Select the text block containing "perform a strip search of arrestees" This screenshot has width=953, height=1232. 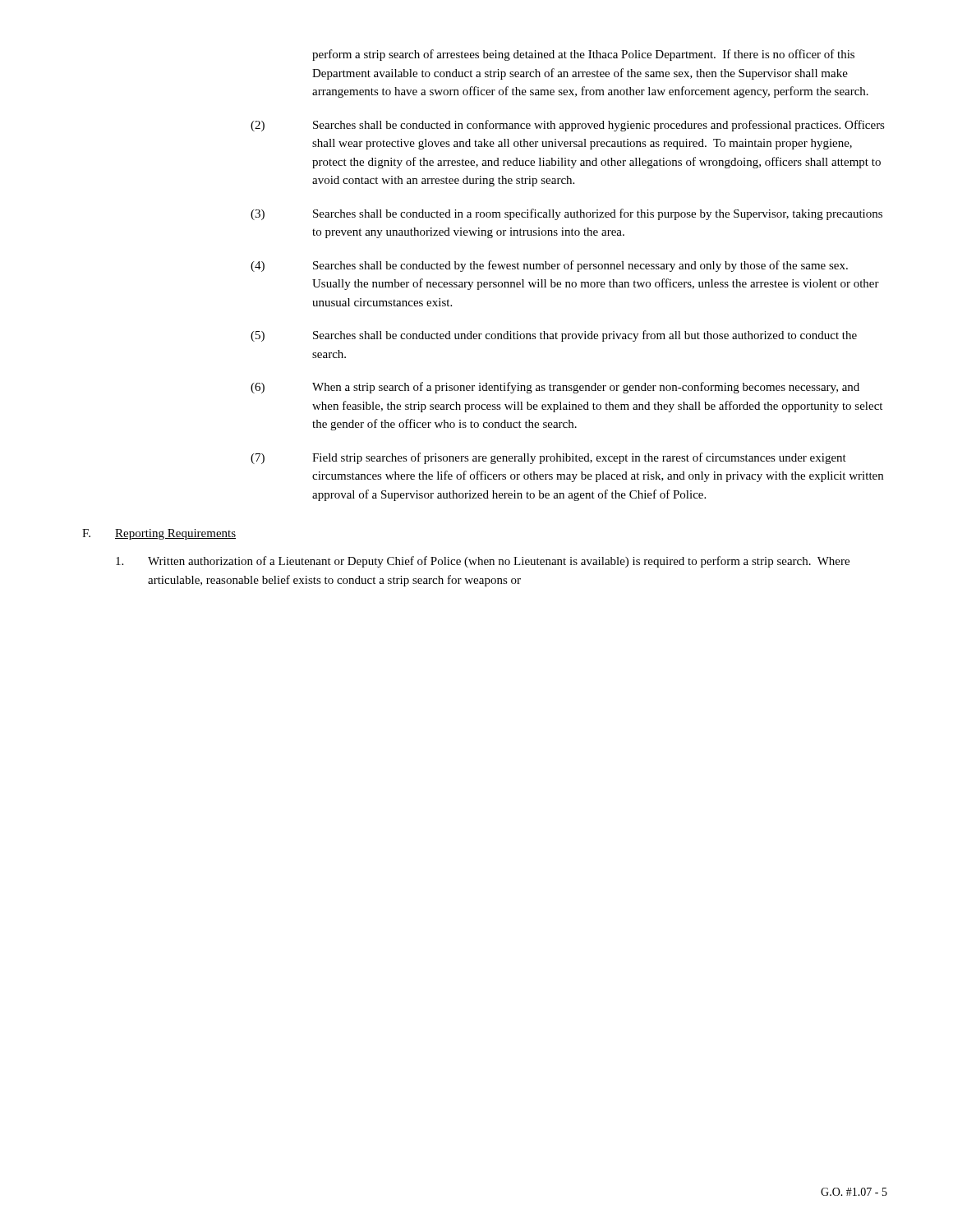click(591, 73)
